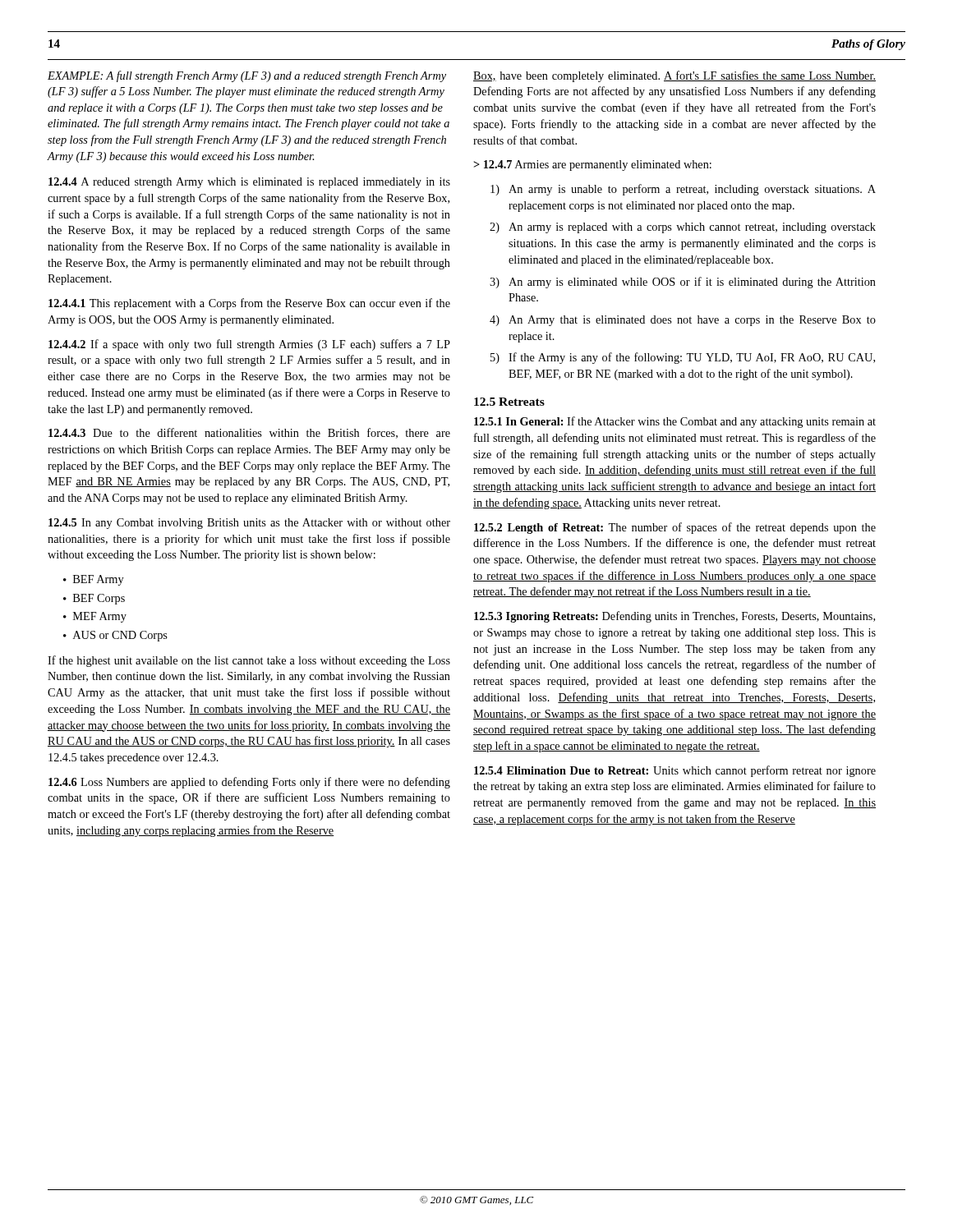The width and height of the screenshot is (953, 1232).
Task: Point to the element starting "4.4 A reduced strength Army"
Action: coord(249,230)
